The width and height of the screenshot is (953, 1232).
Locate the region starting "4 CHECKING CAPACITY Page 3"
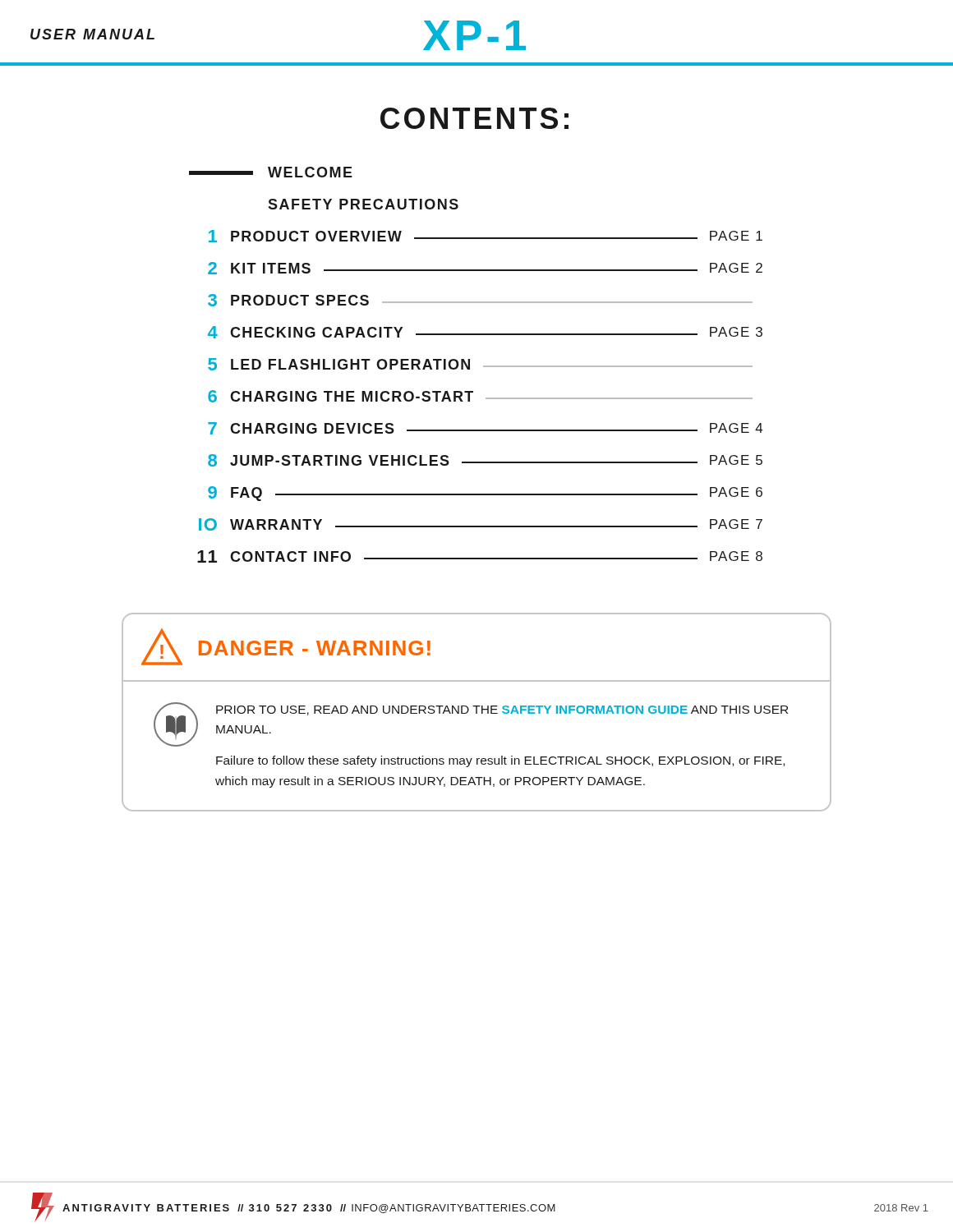coord(476,333)
